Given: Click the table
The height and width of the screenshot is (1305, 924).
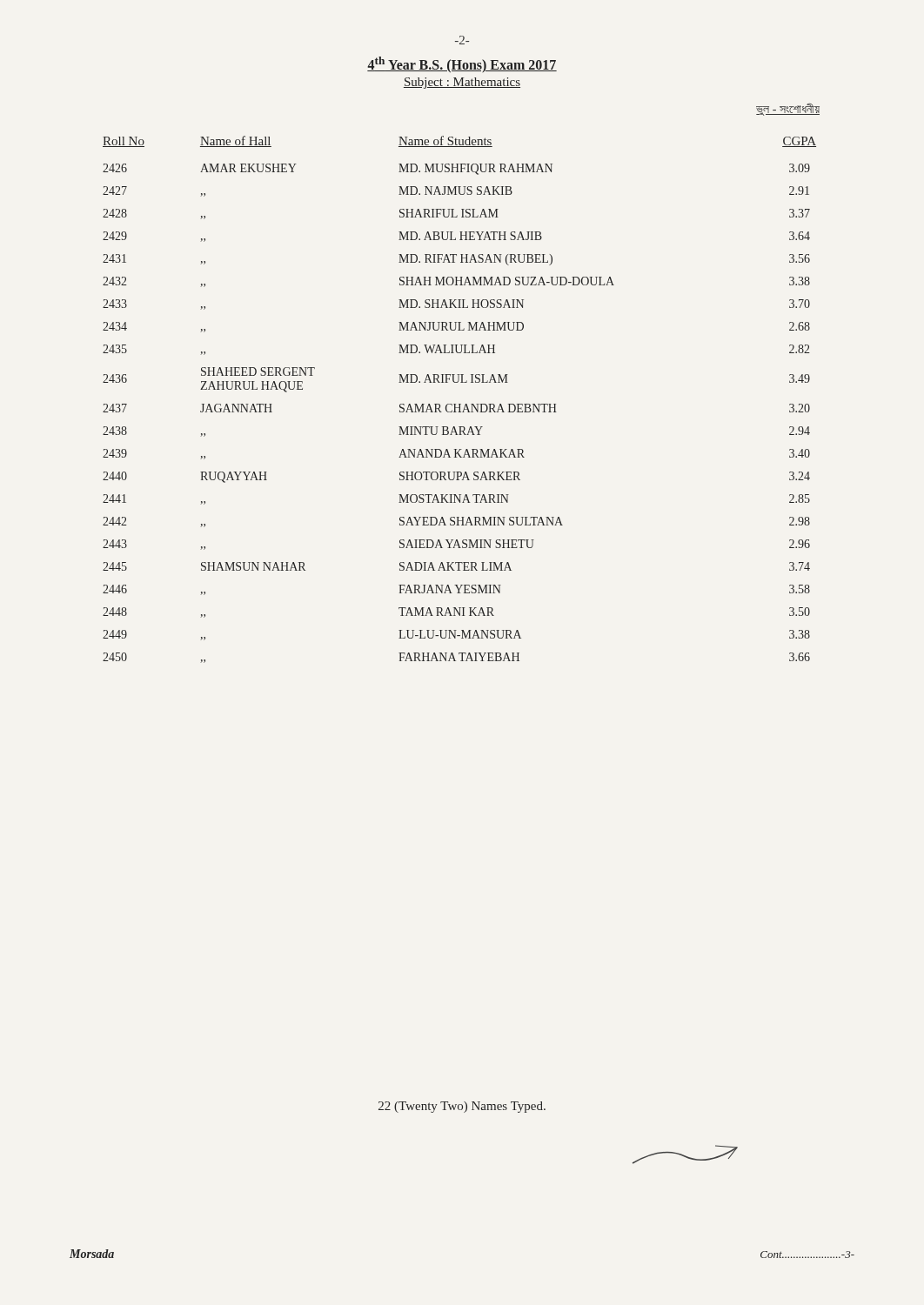Looking at the screenshot, I should [474, 400].
